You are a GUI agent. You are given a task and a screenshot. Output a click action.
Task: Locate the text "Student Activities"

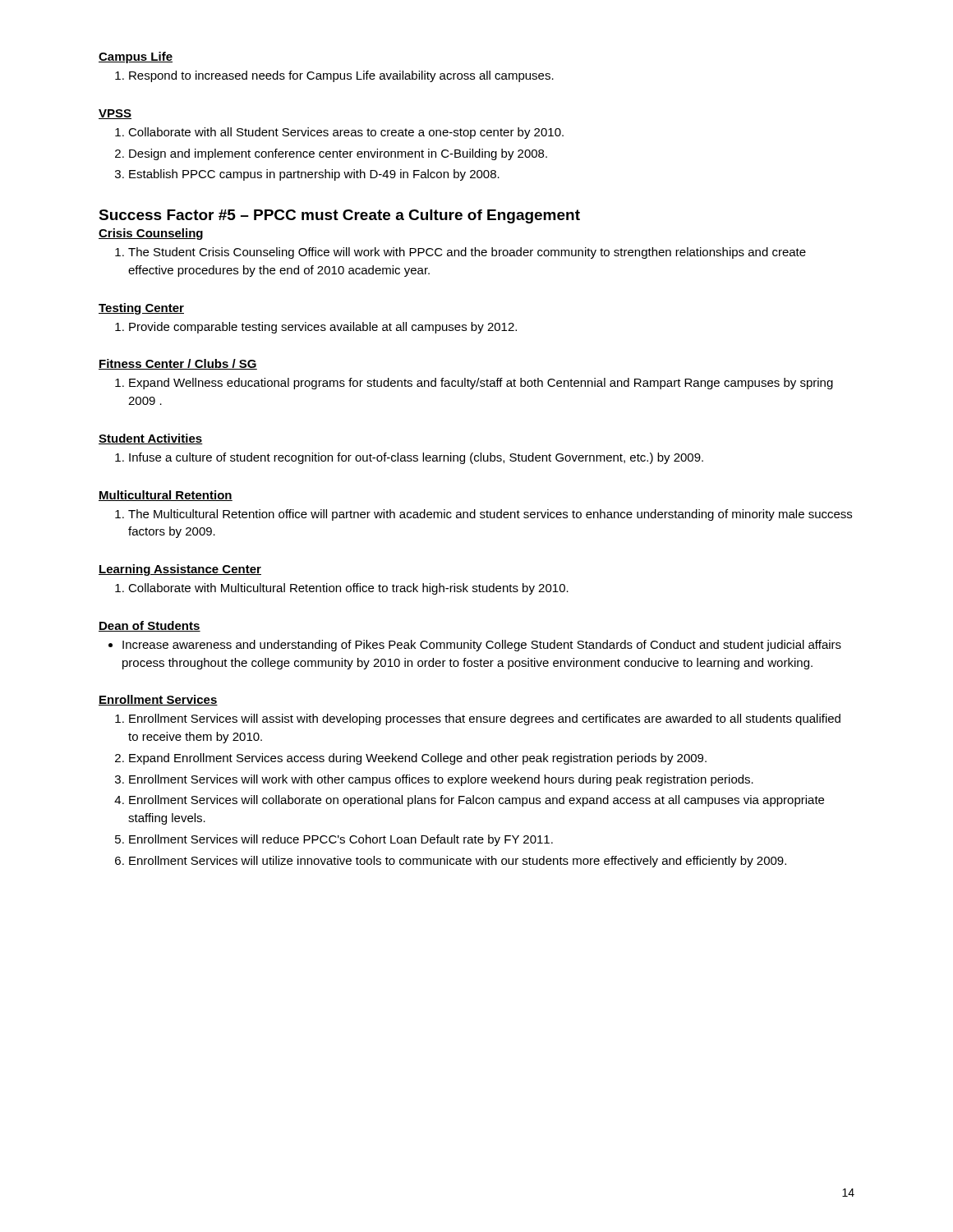pyautogui.click(x=150, y=438)
